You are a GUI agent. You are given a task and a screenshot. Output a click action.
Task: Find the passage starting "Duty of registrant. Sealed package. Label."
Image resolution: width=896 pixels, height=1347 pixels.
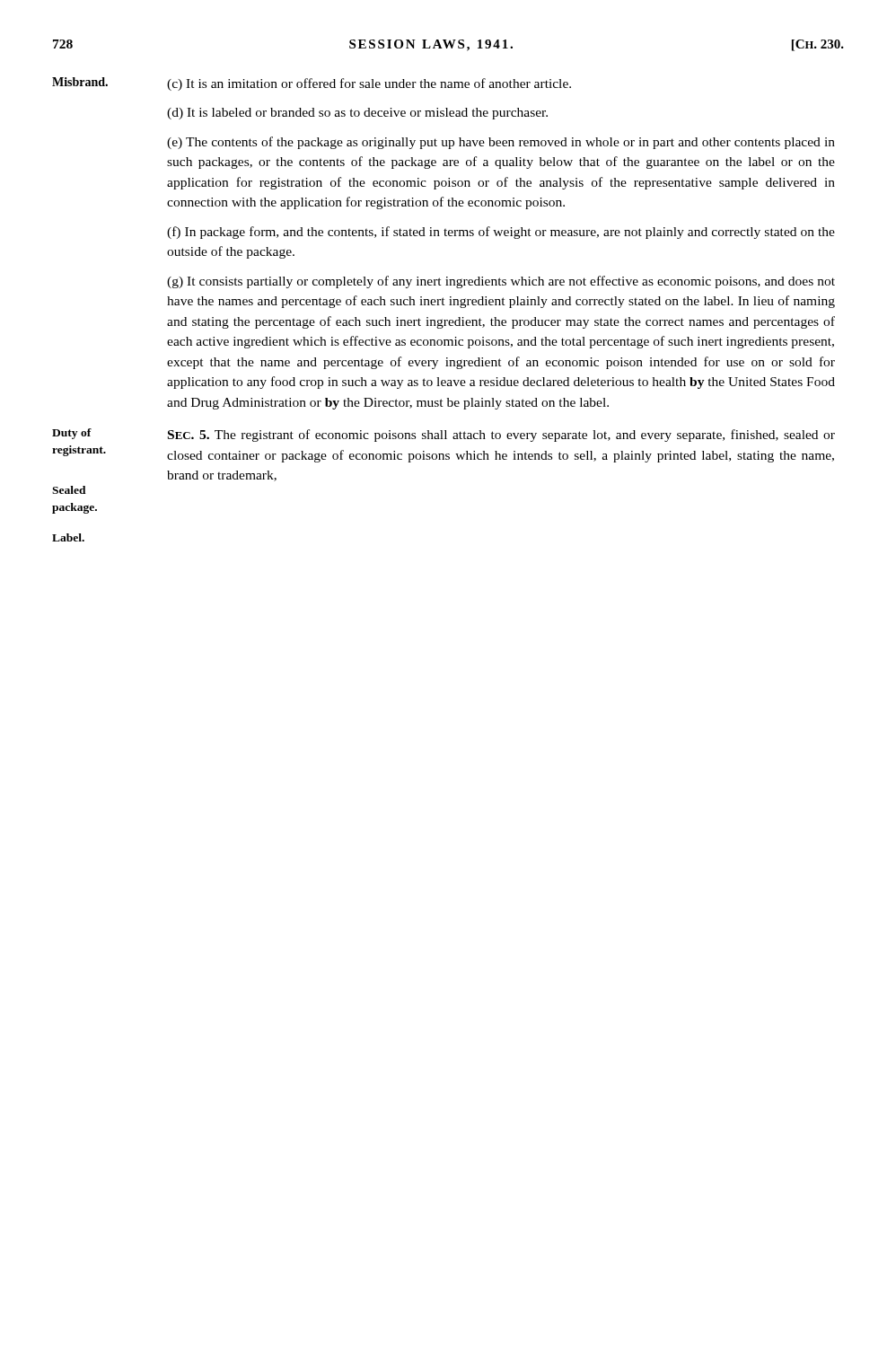(444, 455)
